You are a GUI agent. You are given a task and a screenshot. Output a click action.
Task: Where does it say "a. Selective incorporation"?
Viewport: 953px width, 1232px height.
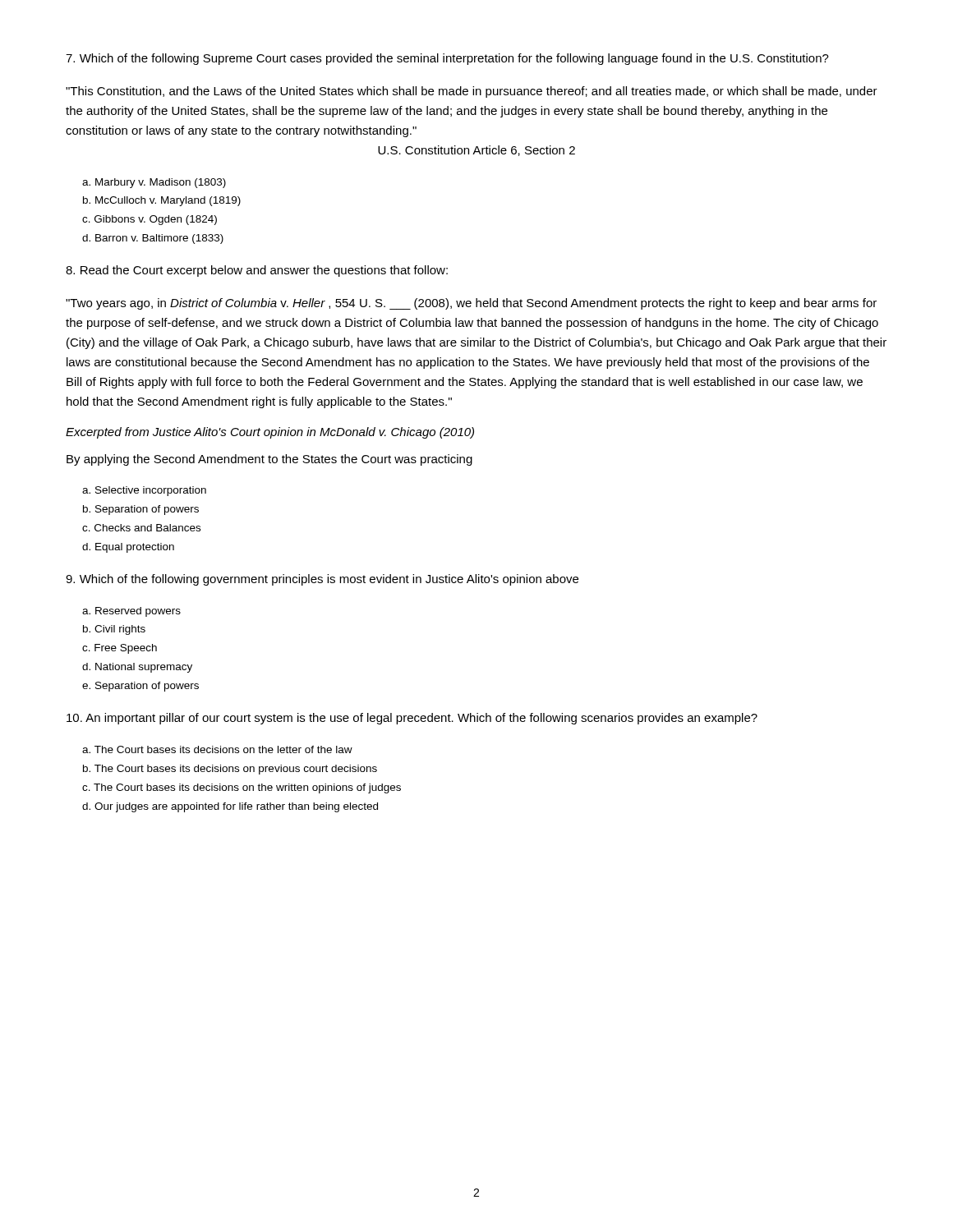pyautogui.click(x=144, y=490)
